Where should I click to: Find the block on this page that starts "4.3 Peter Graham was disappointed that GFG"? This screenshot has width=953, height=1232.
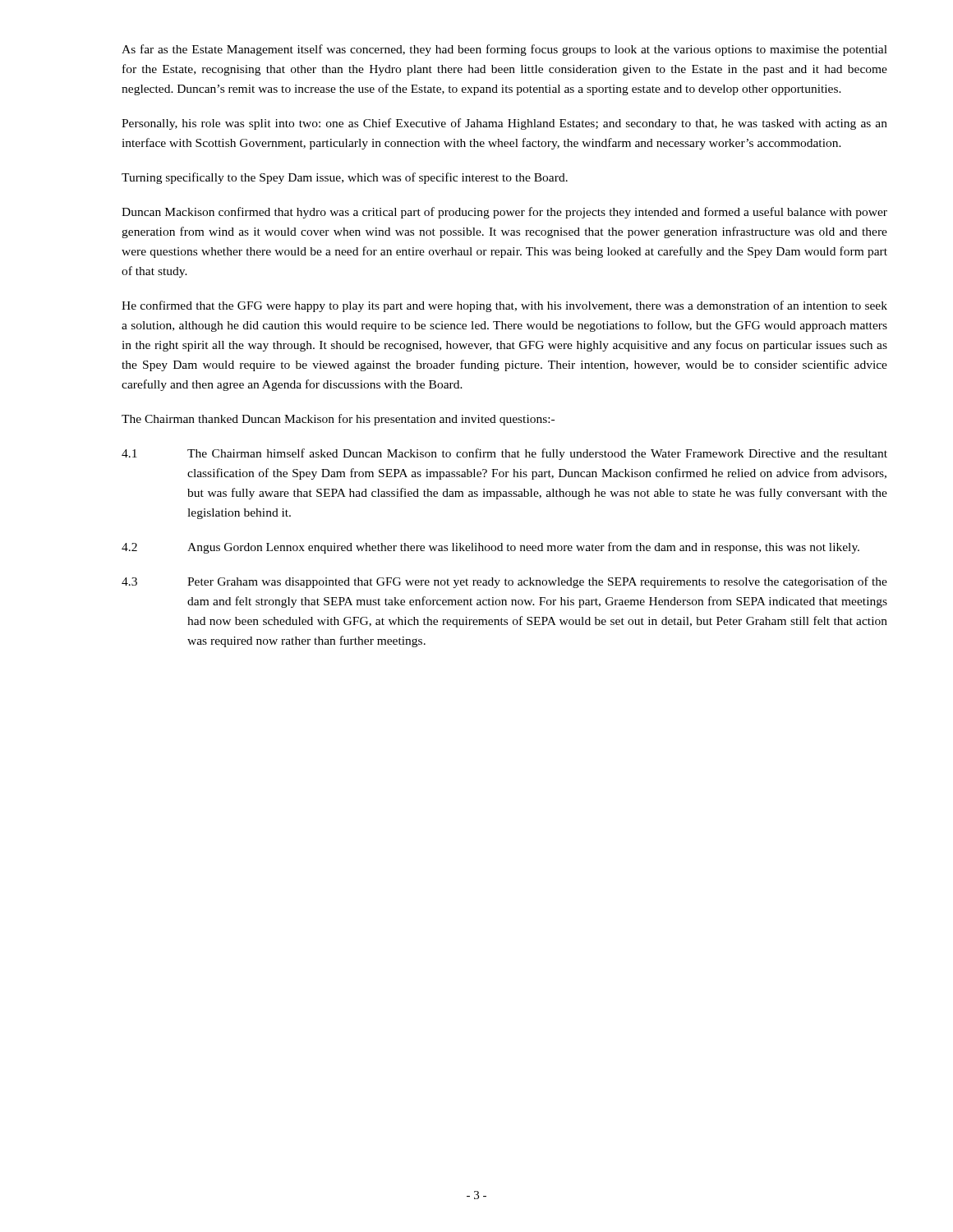pyautogui.click(x=504, y=611)
